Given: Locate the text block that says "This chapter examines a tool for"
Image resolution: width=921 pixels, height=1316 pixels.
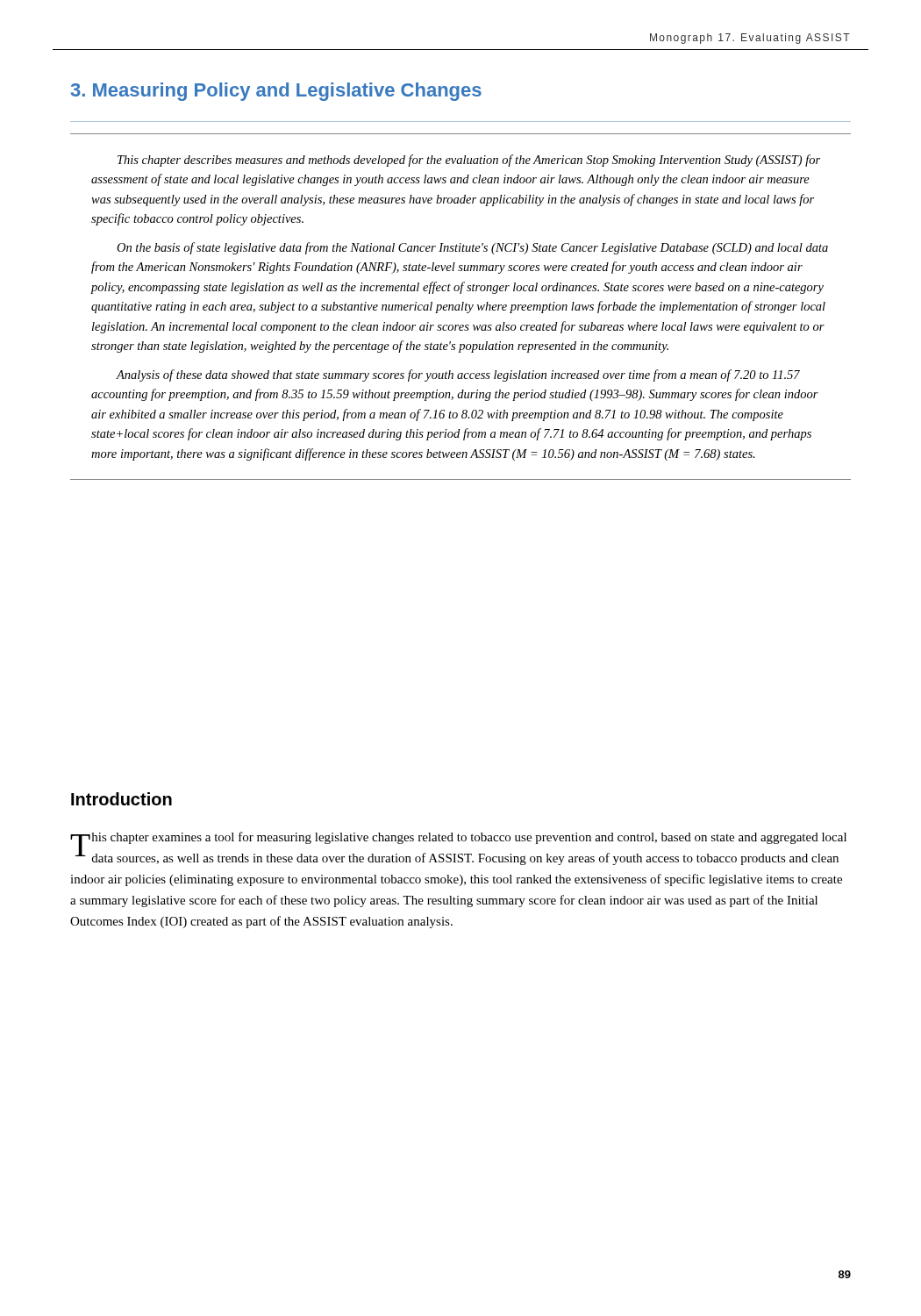Looking at the screenshot, I should click(x=460, y=879).
